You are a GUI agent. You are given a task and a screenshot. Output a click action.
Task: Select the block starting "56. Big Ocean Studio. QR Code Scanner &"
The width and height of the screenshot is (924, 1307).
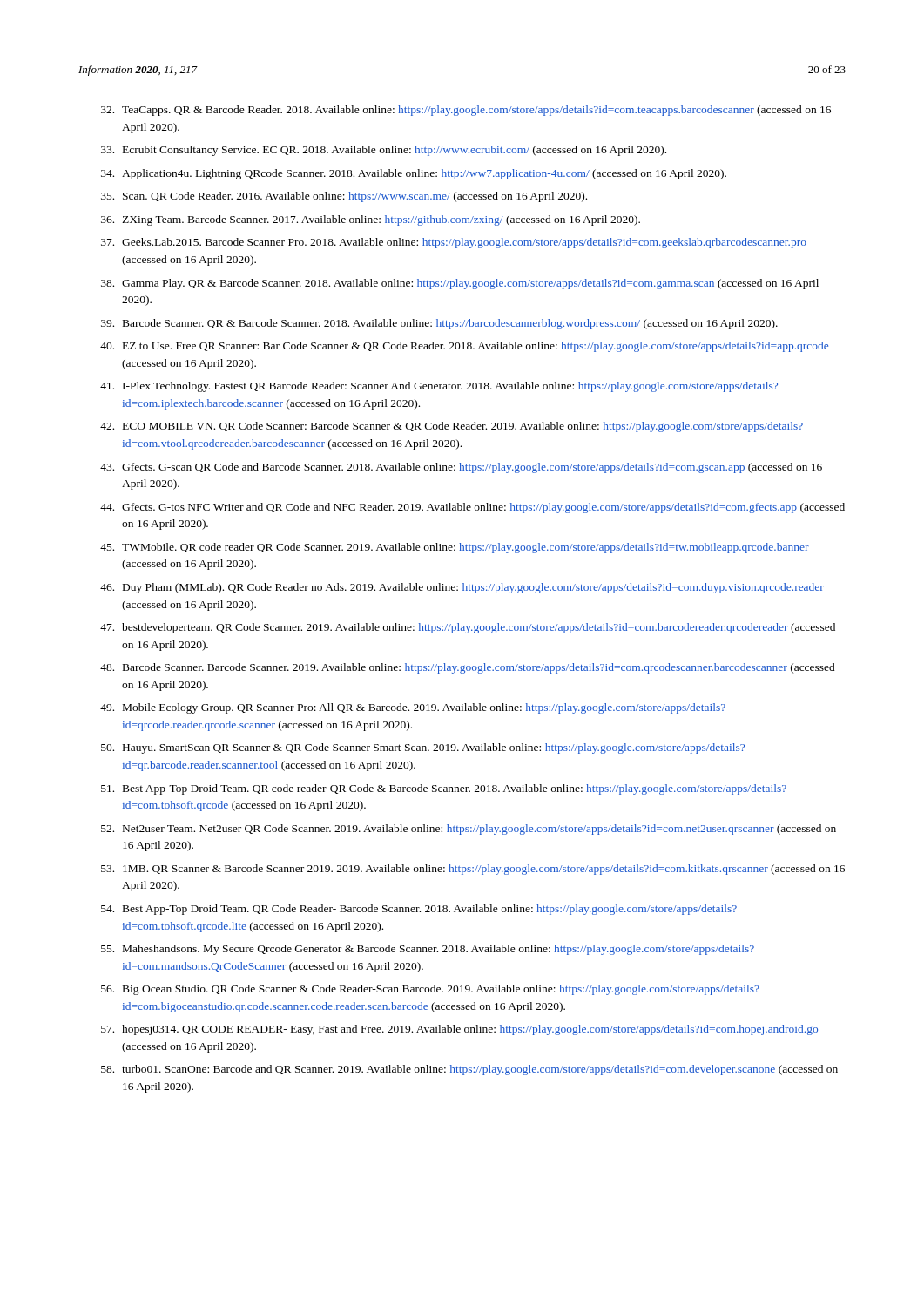462,997
